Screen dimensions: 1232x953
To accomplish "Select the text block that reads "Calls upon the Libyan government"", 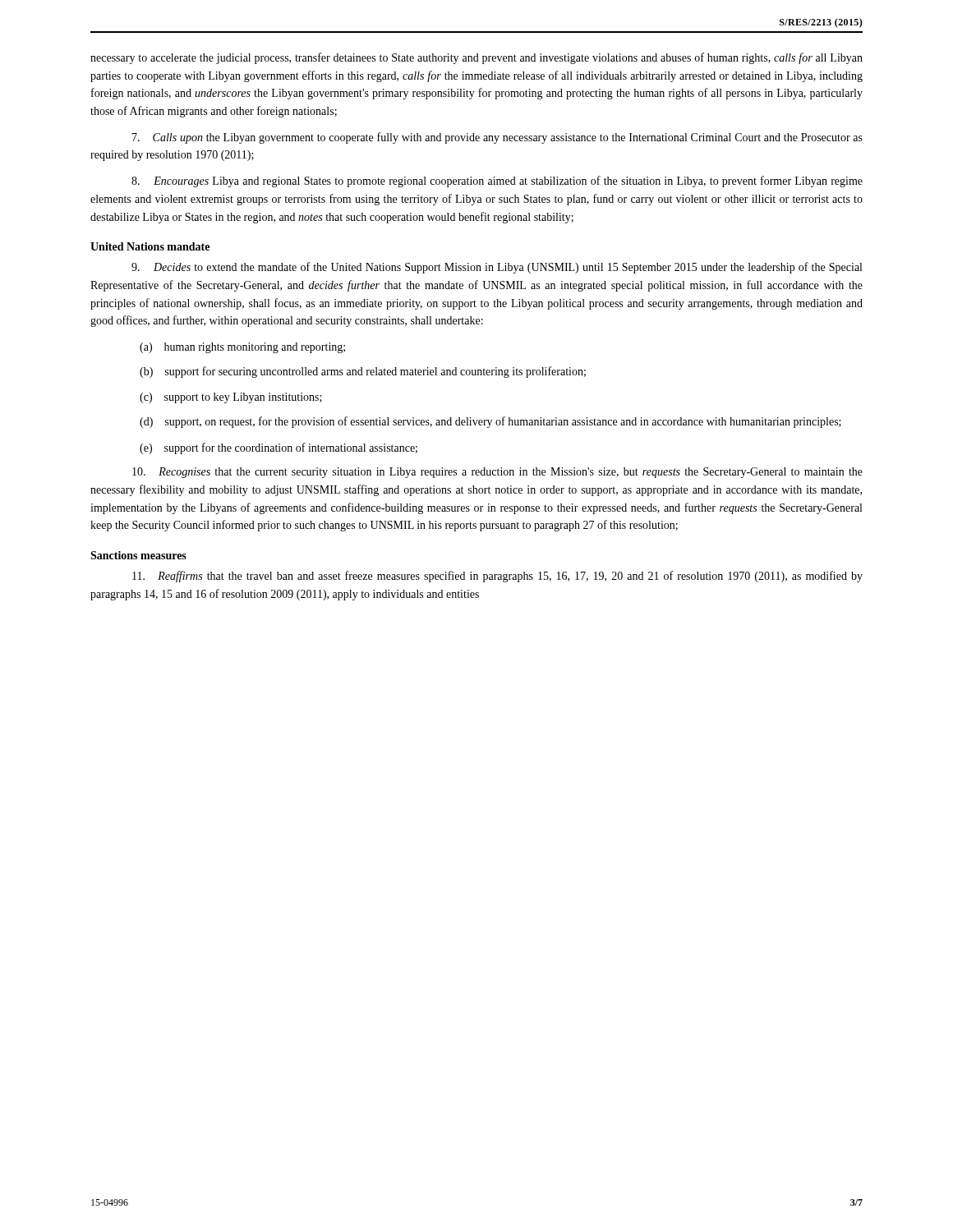I will point(476,147).
